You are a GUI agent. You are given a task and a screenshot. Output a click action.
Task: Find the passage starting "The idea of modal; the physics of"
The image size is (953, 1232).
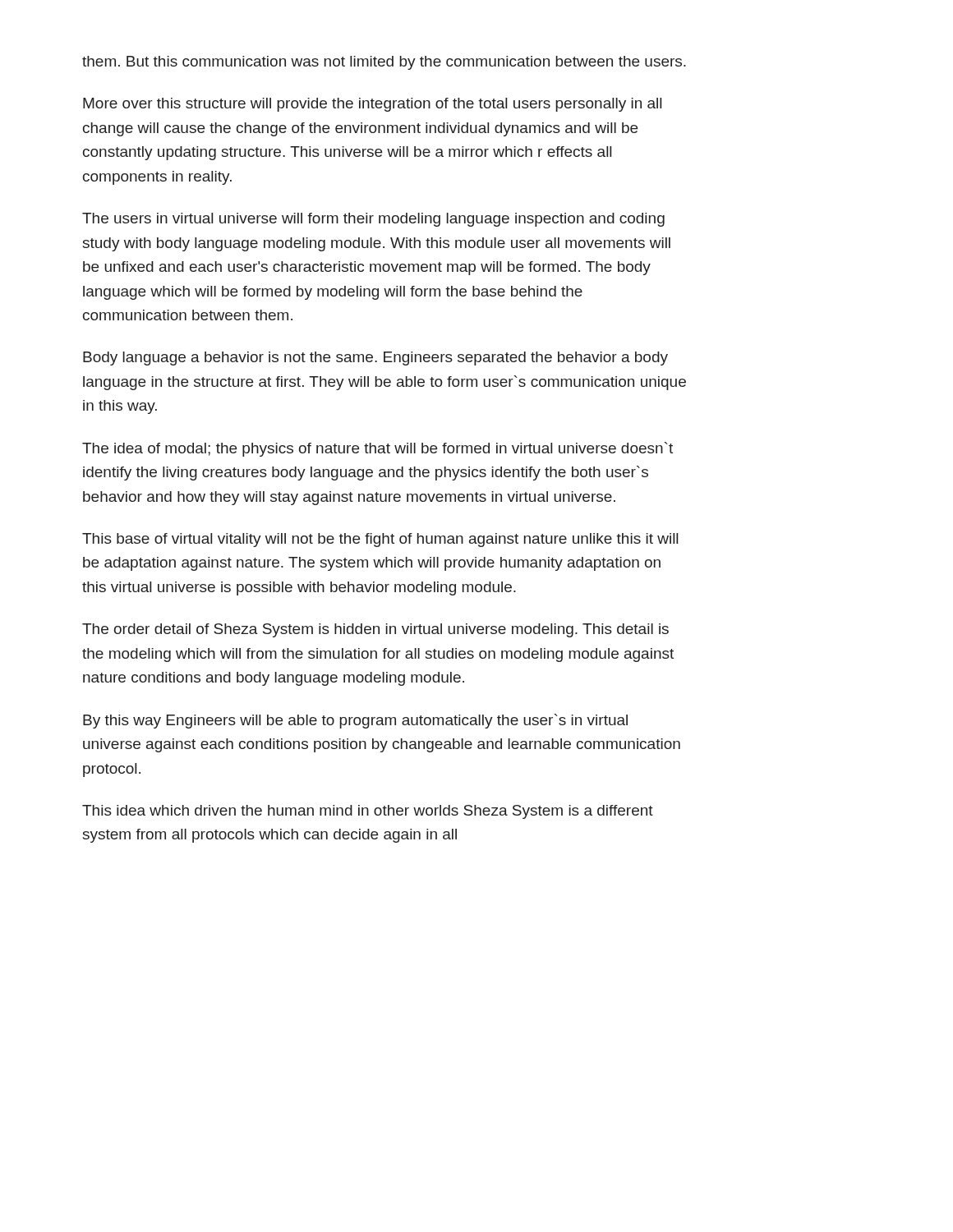(x=378, y=472)
